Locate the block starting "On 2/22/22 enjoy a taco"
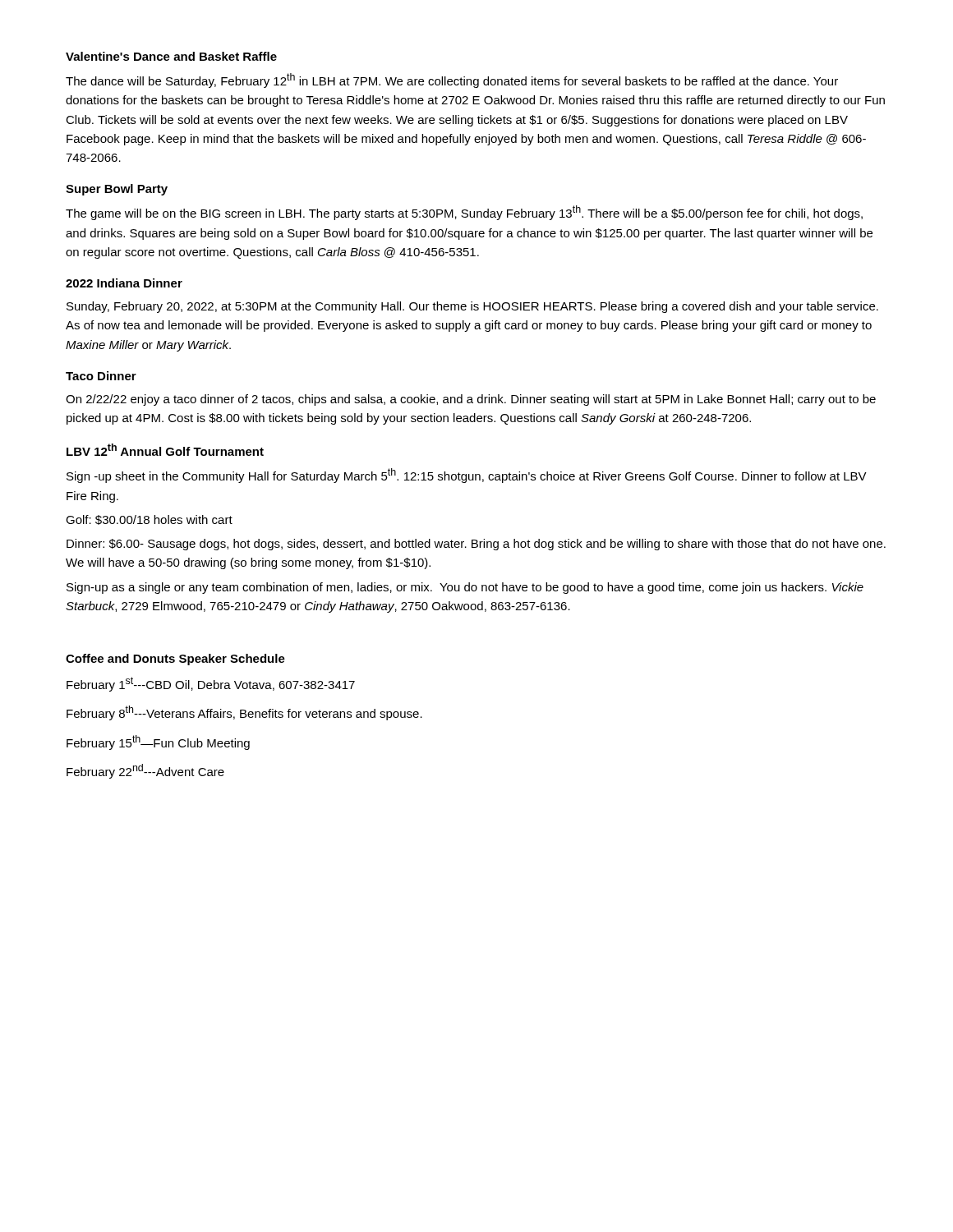 coord(471,408)
